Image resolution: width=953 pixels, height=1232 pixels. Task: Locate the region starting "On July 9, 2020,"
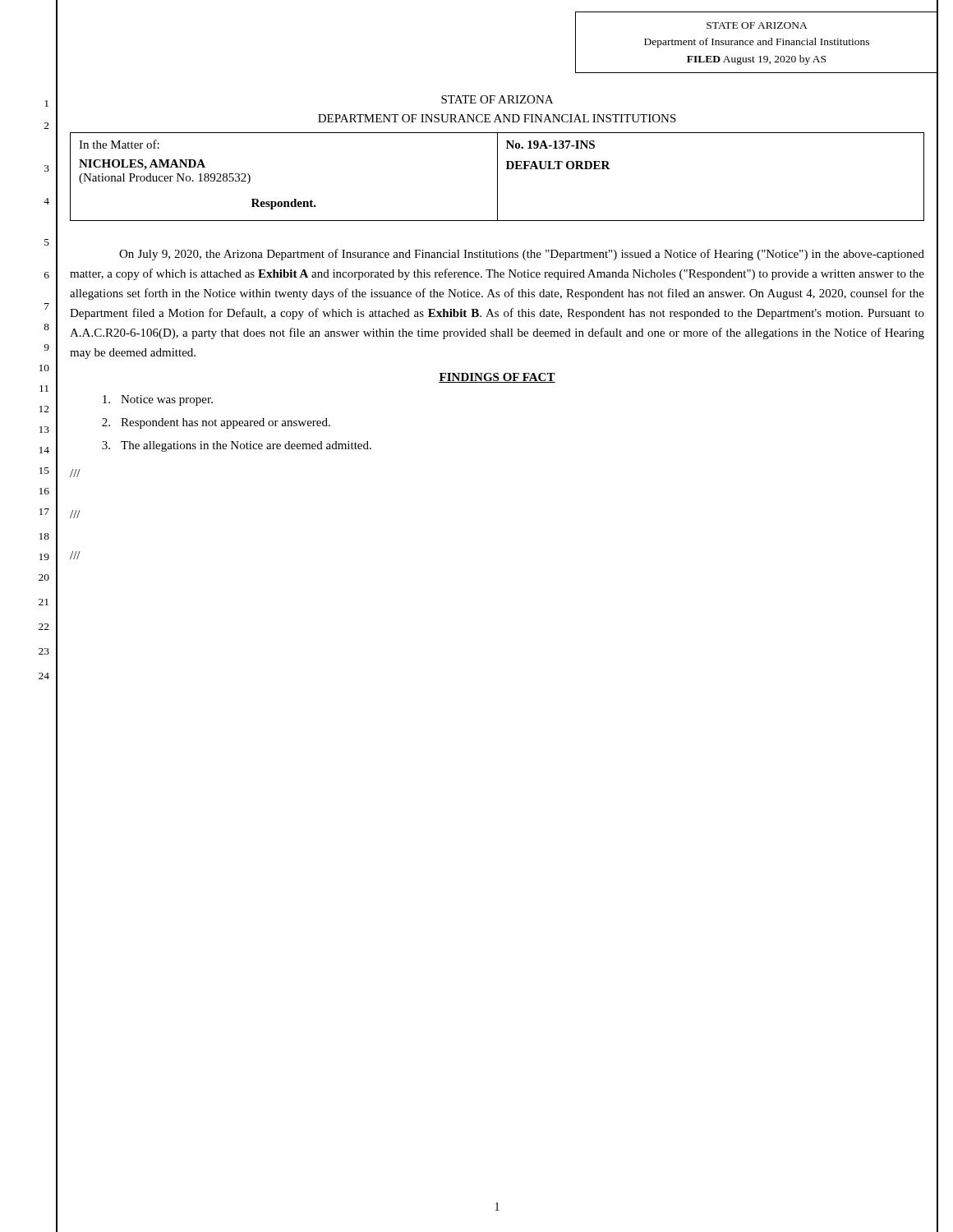click(497, 303)
